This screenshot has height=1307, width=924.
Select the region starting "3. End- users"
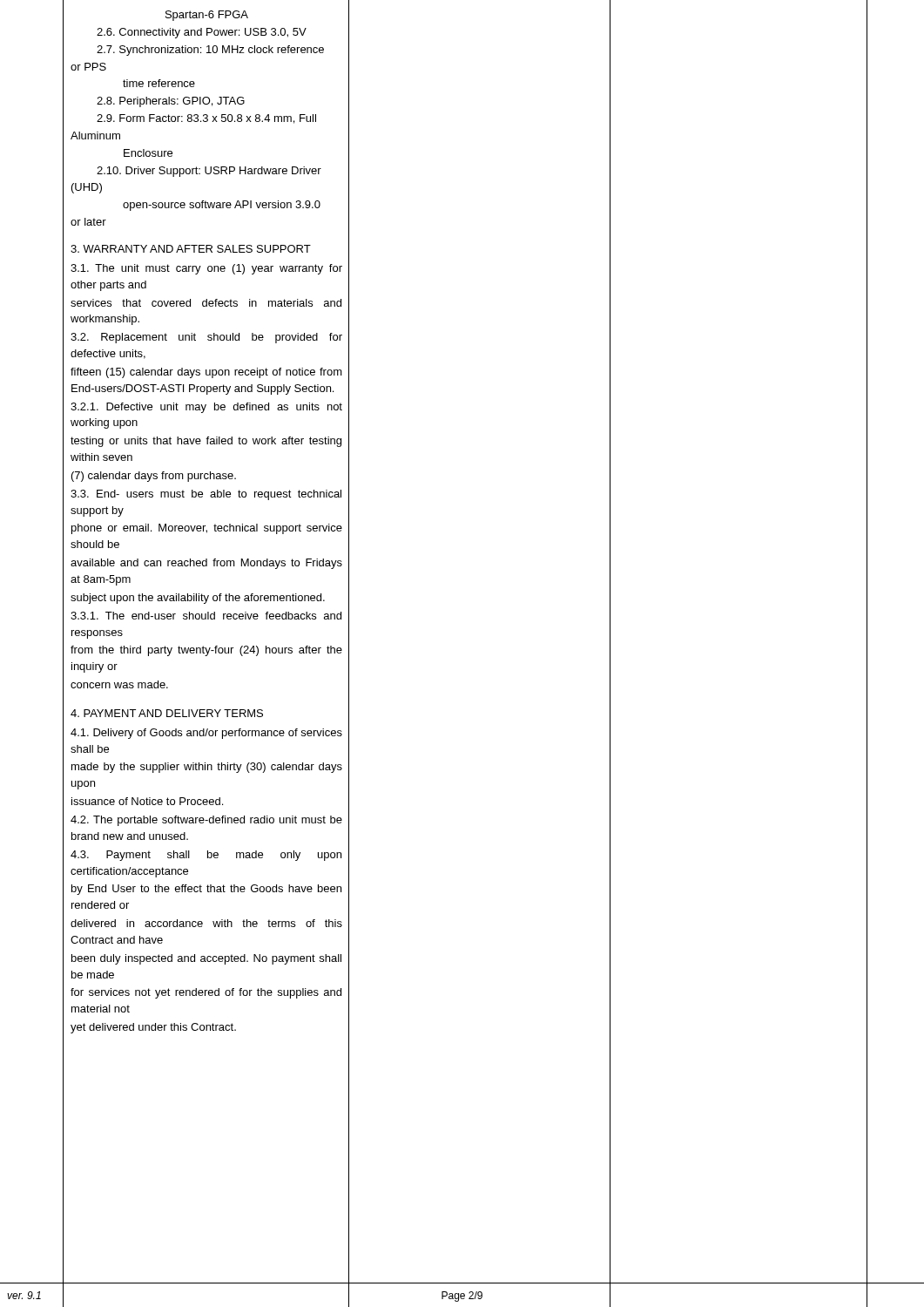click(x=206, y=502)
